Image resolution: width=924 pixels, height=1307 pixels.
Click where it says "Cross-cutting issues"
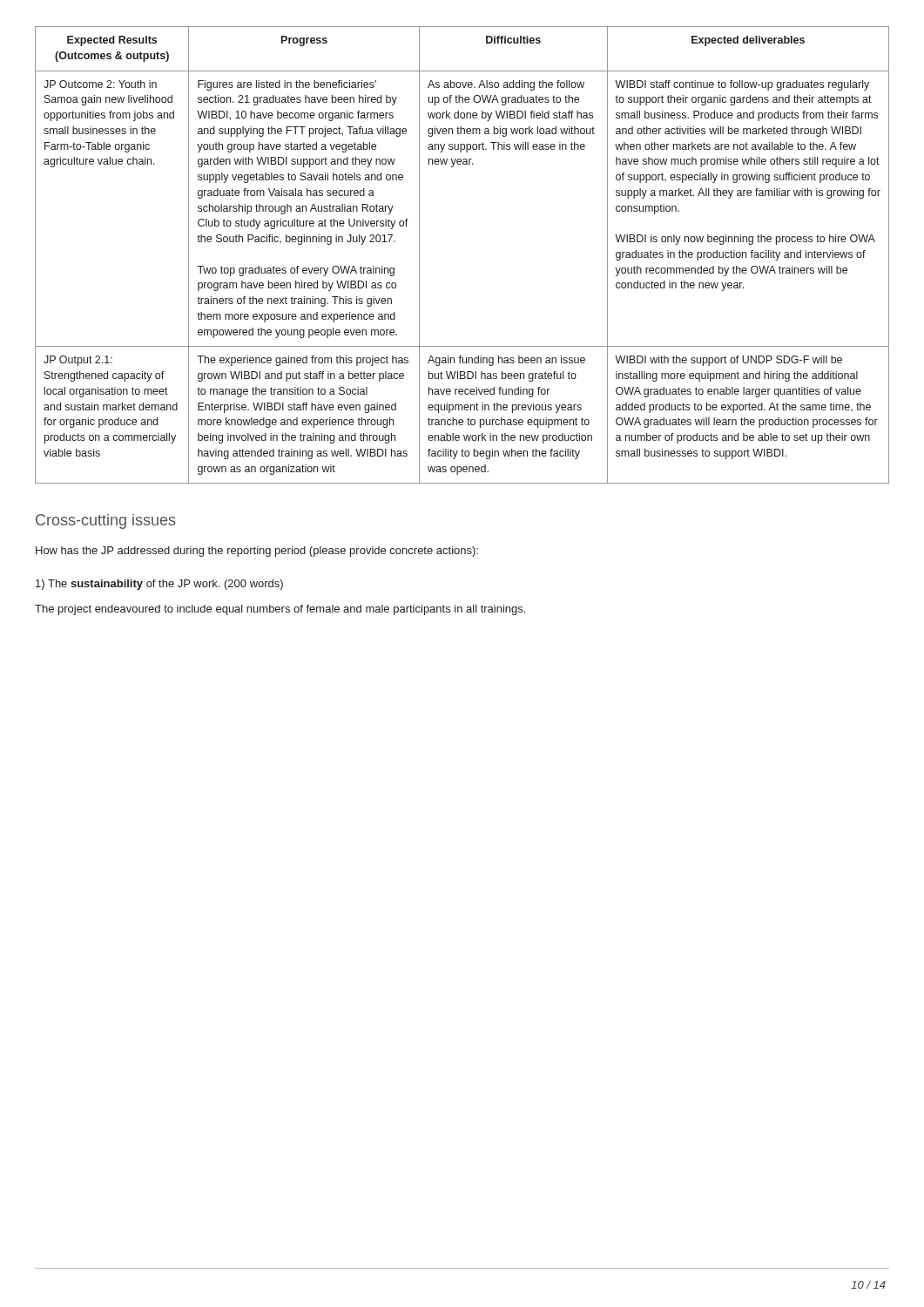(105, 520)
